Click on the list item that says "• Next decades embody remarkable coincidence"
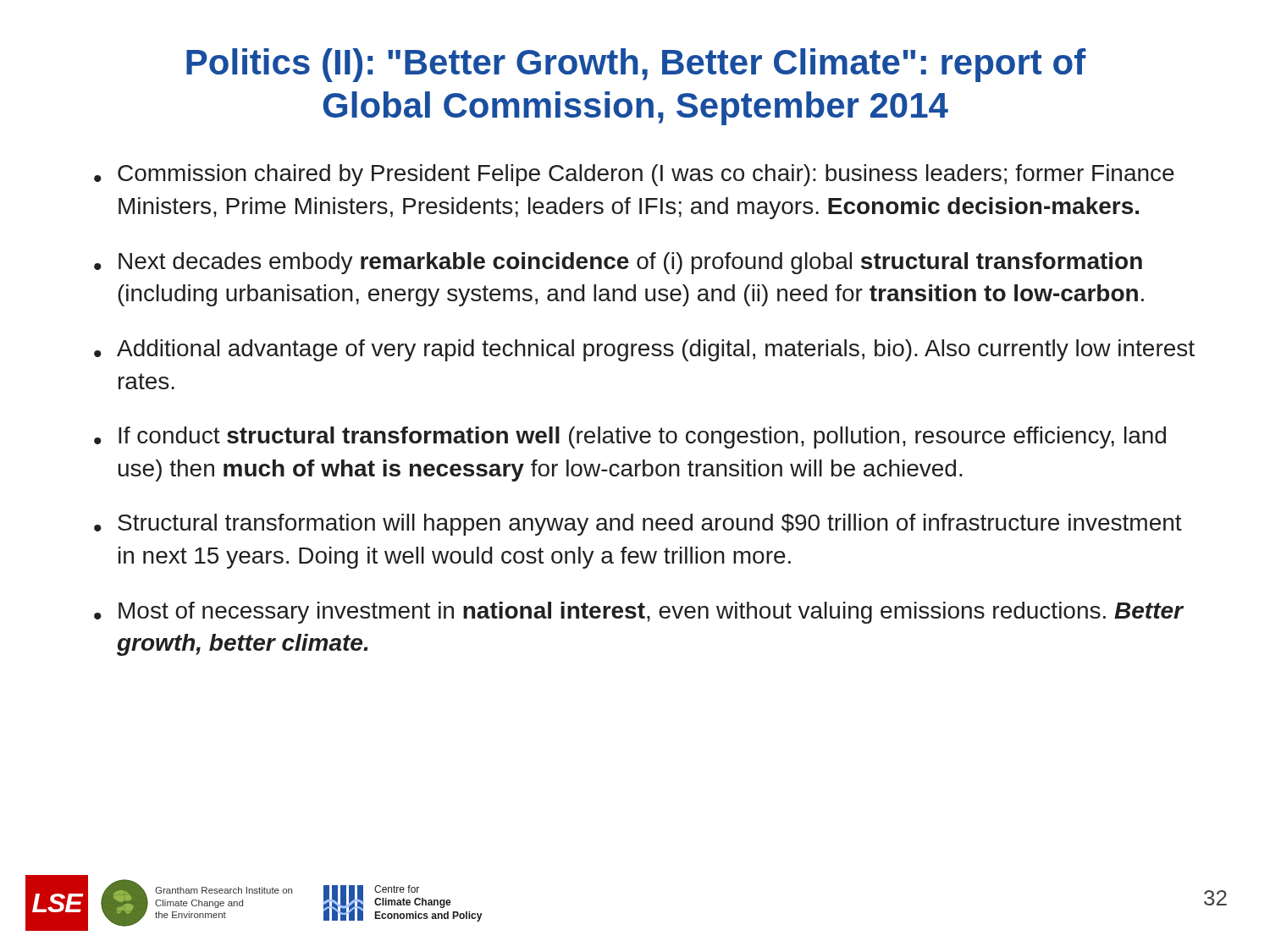1270x952 pixels. tap(648, 278)
